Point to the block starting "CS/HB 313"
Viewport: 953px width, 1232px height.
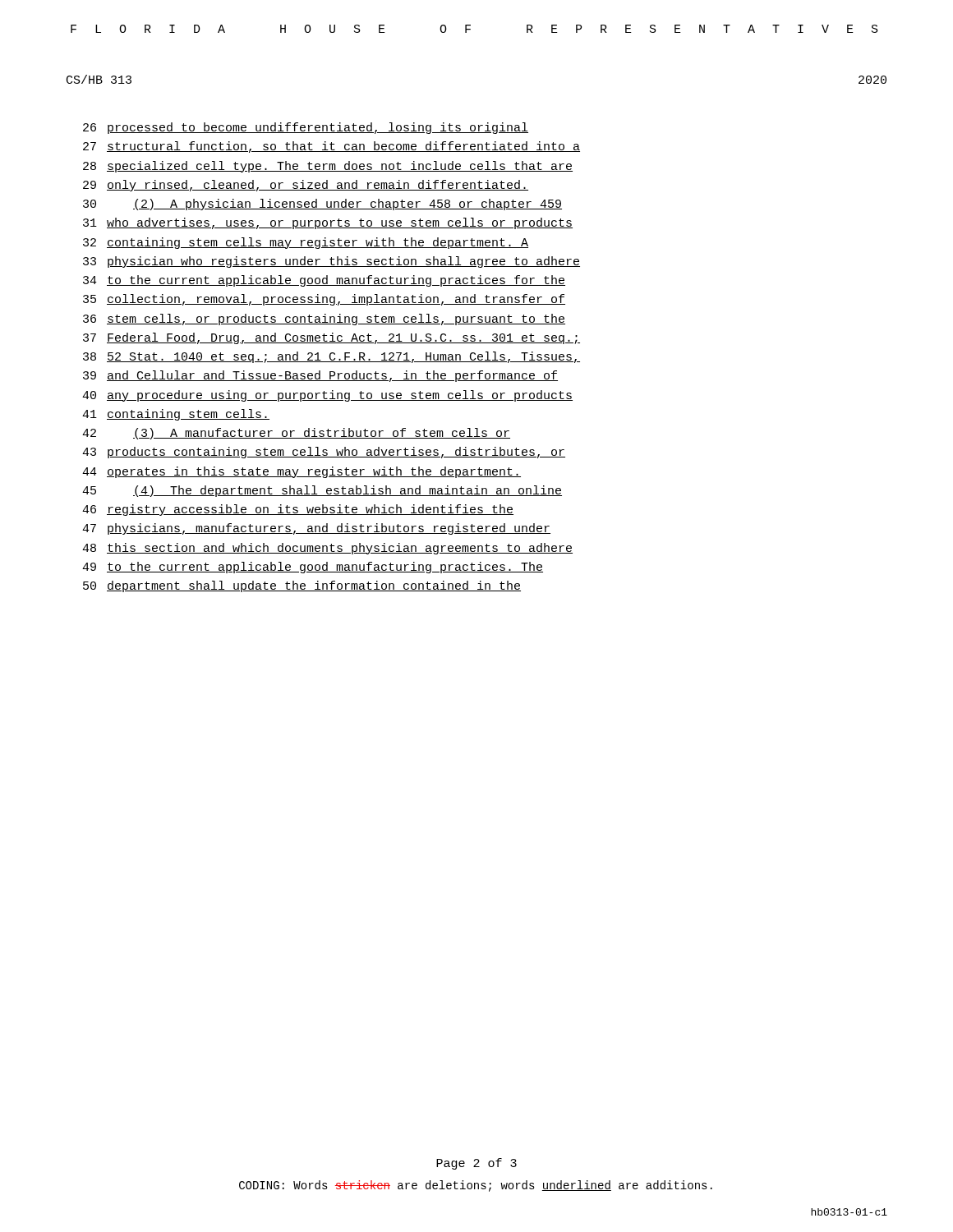point(99,81)
